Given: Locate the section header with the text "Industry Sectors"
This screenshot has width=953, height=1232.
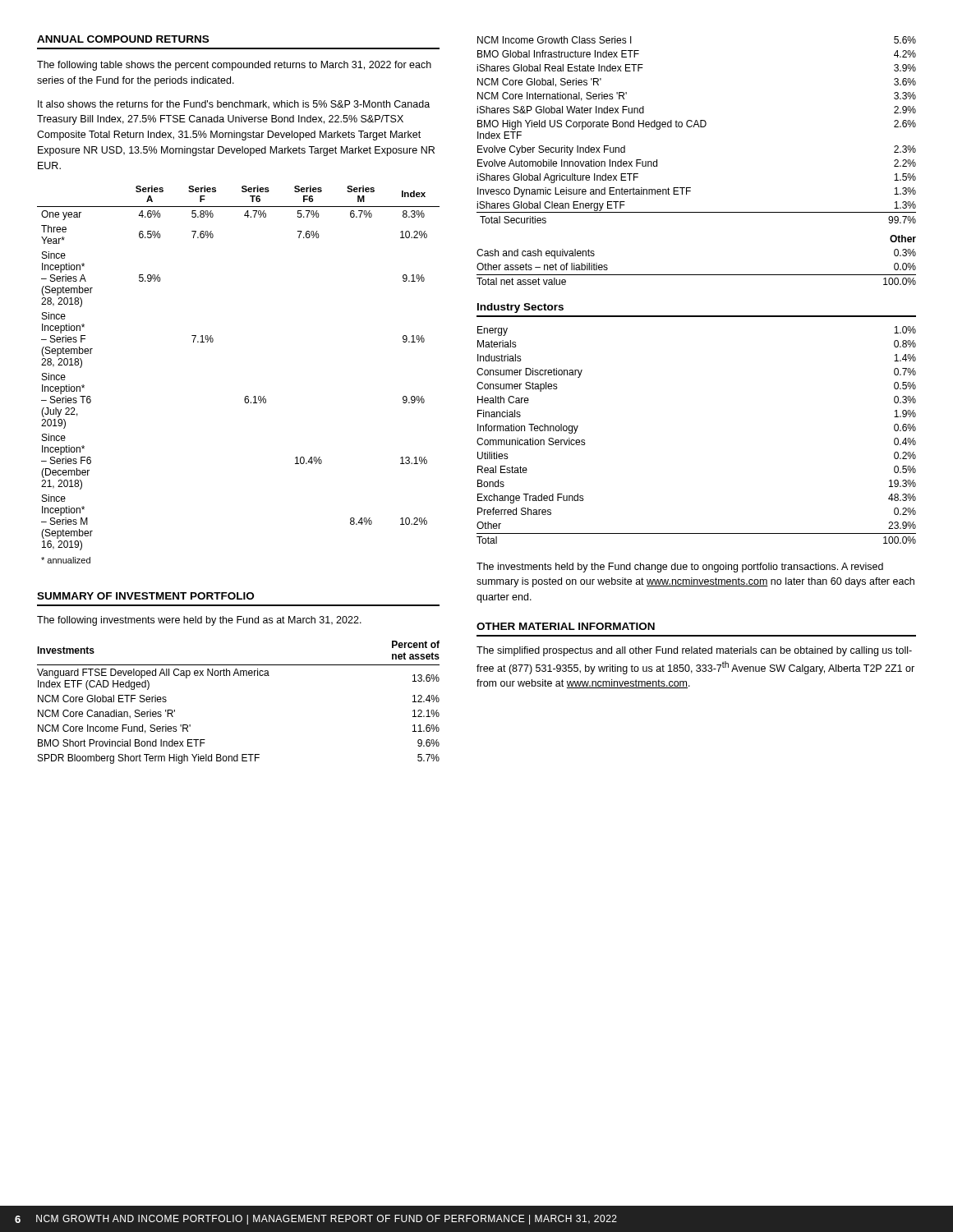Looking at the screenshot, I should [520, 306].
